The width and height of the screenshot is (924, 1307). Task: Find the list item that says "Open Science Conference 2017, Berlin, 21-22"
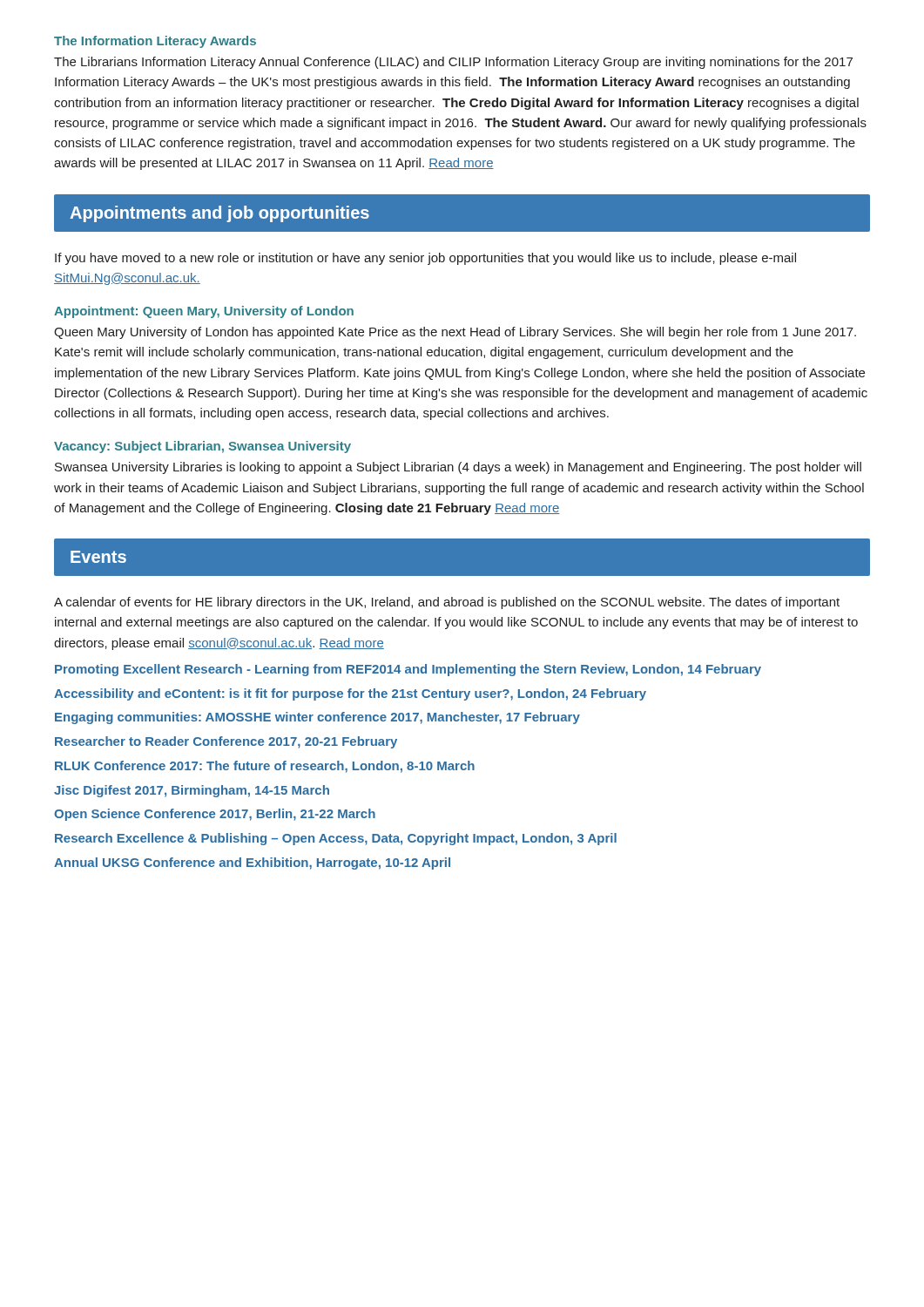pyautogui.click(x=215, y=814)
